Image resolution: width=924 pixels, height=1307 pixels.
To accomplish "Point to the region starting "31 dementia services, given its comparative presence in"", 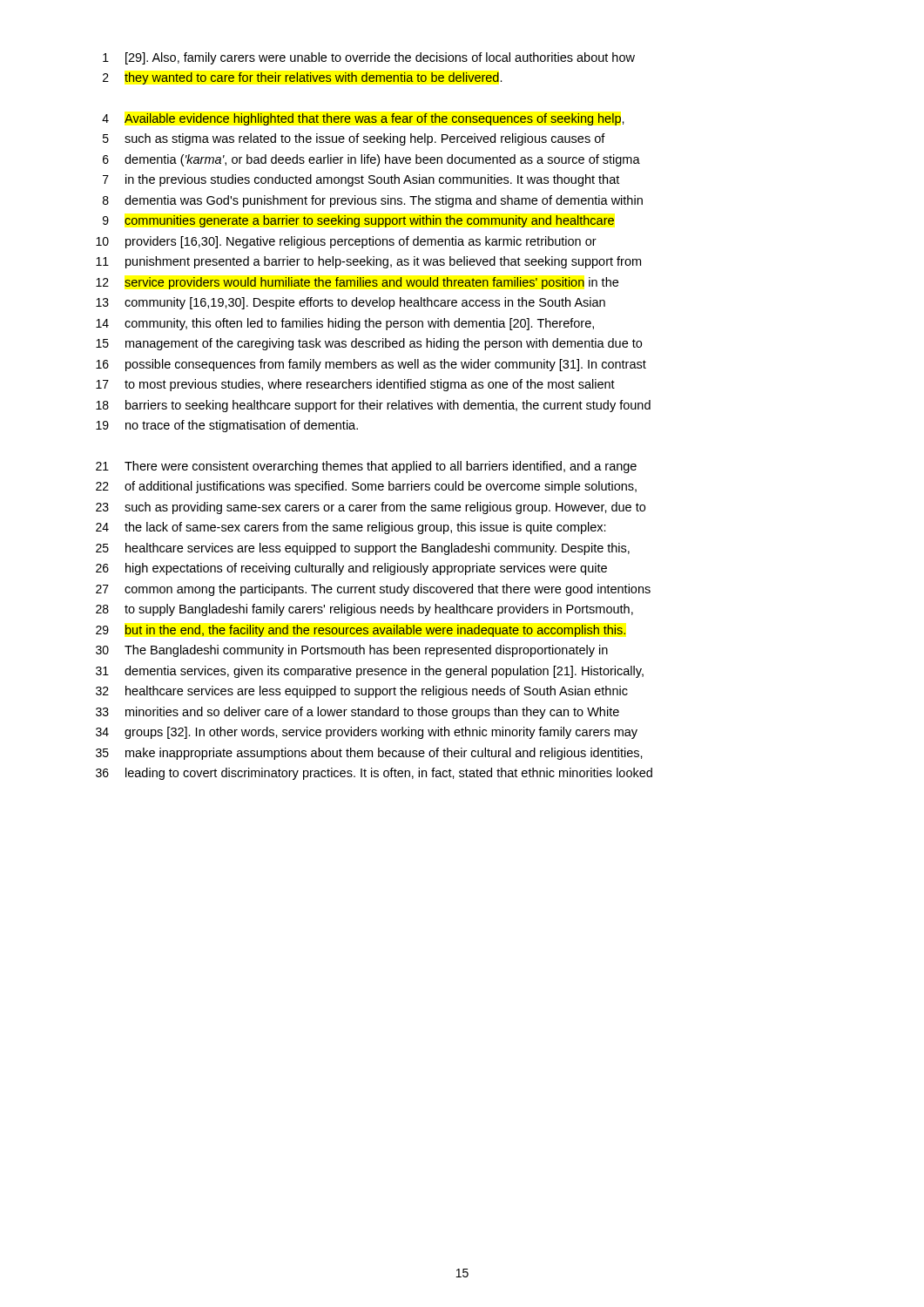I will (x=462, y=671).
